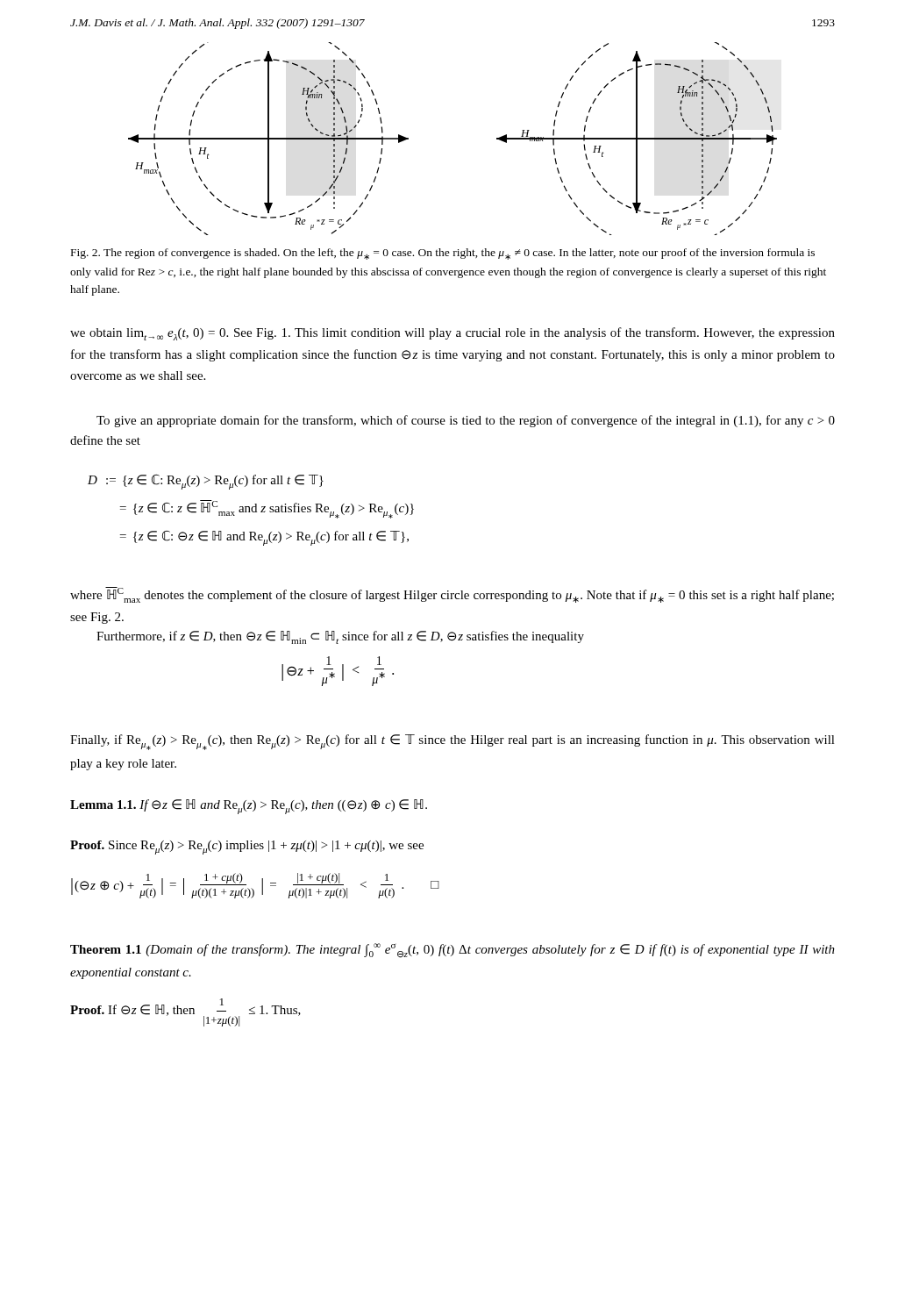Point to the text starting "Finally, if Reμ∗(z) >"
905x1316 pixels.
(452, 752)
